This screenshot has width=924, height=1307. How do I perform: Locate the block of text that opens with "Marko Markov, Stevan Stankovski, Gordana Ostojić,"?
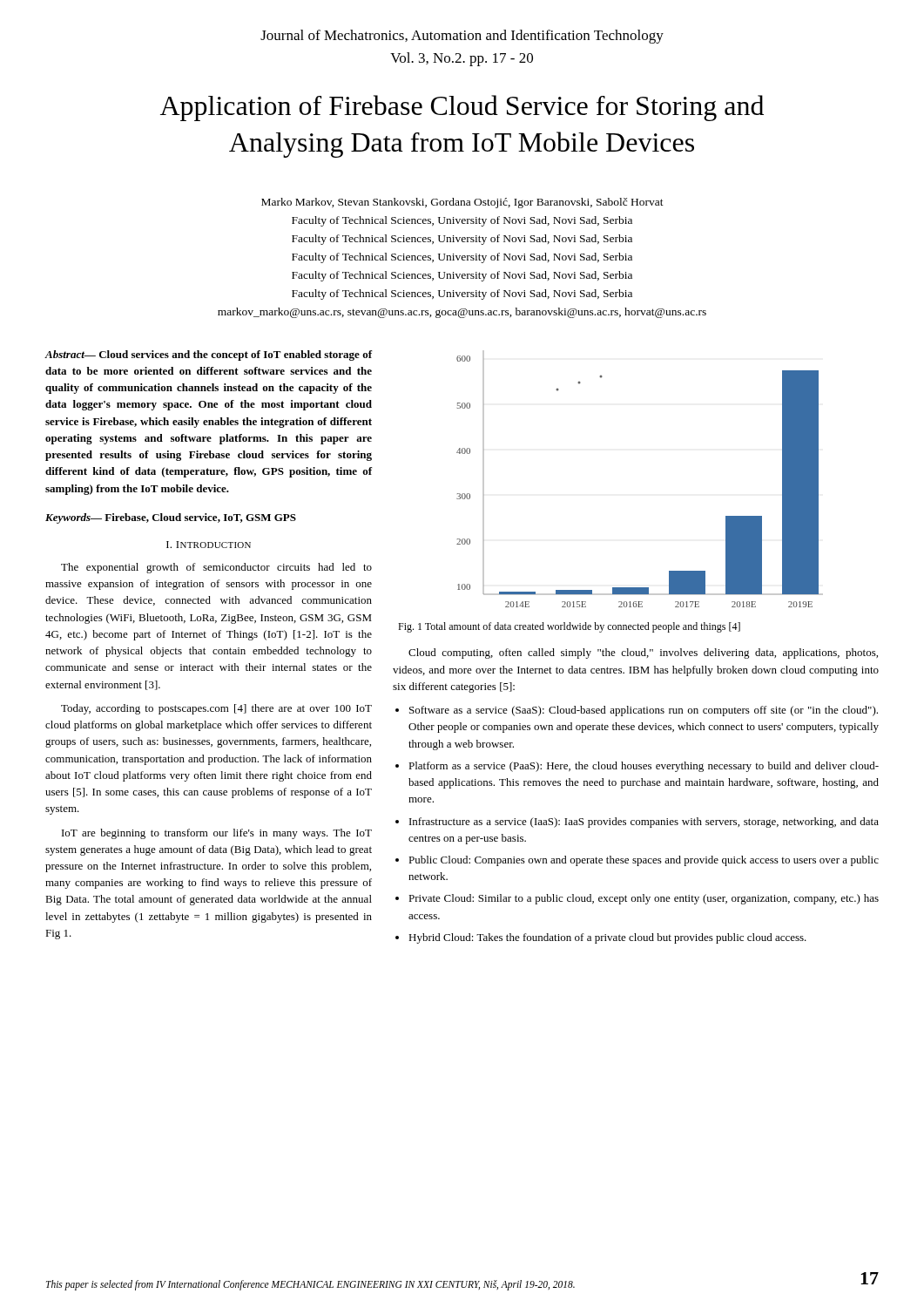click(x=462, y=257)
